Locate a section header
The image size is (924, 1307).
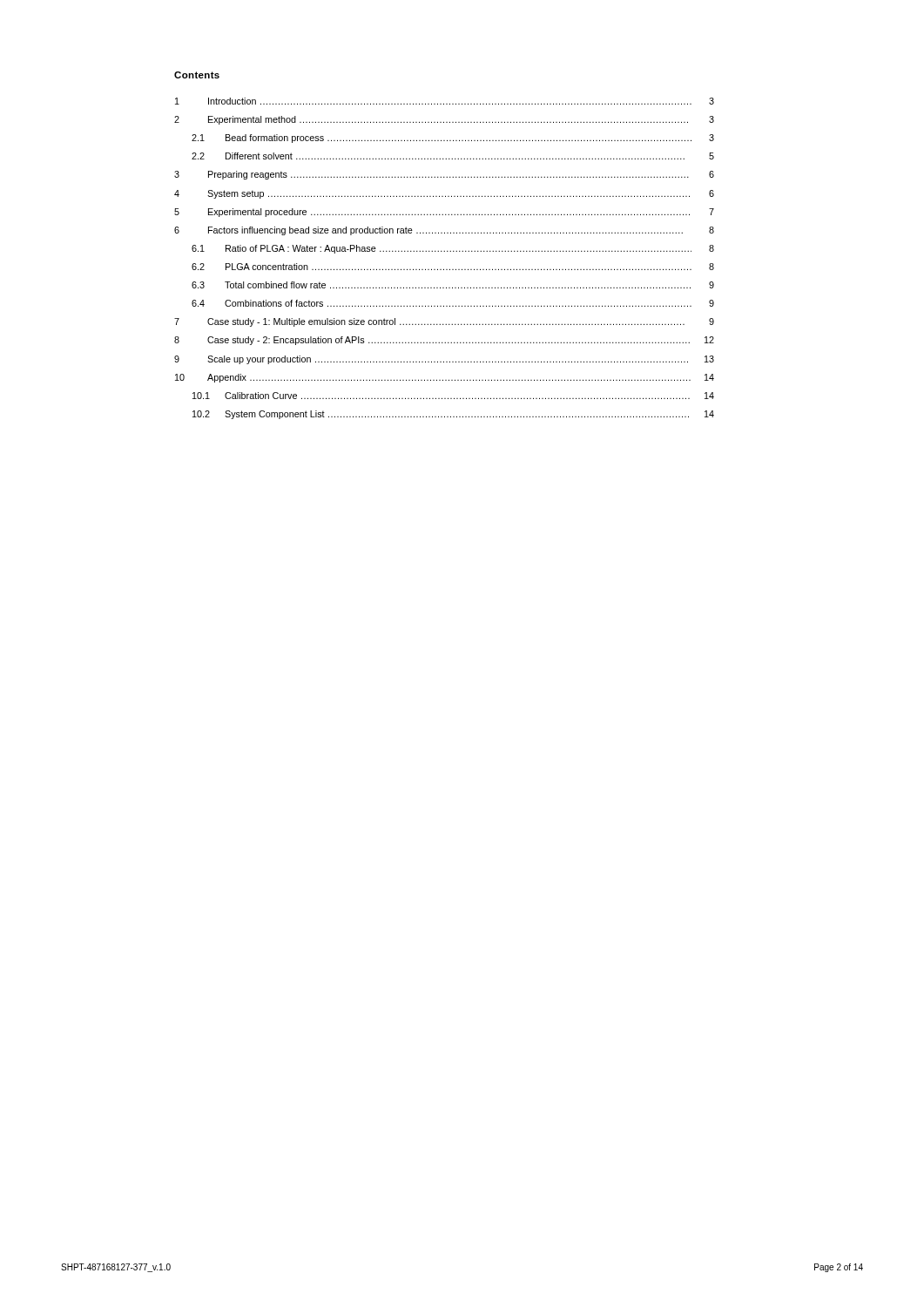point(197,75)
